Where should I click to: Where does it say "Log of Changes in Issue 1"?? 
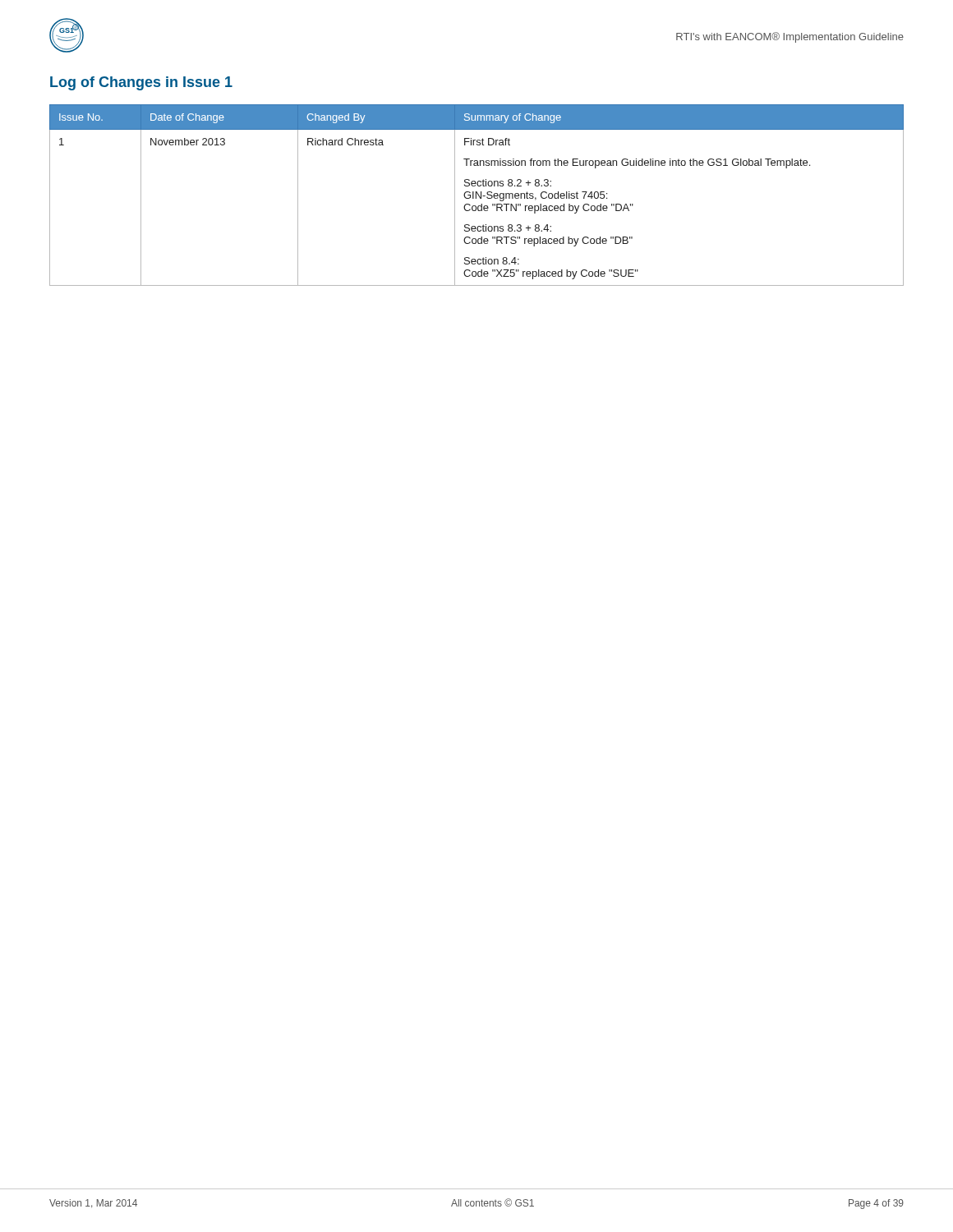coord(141,82)
